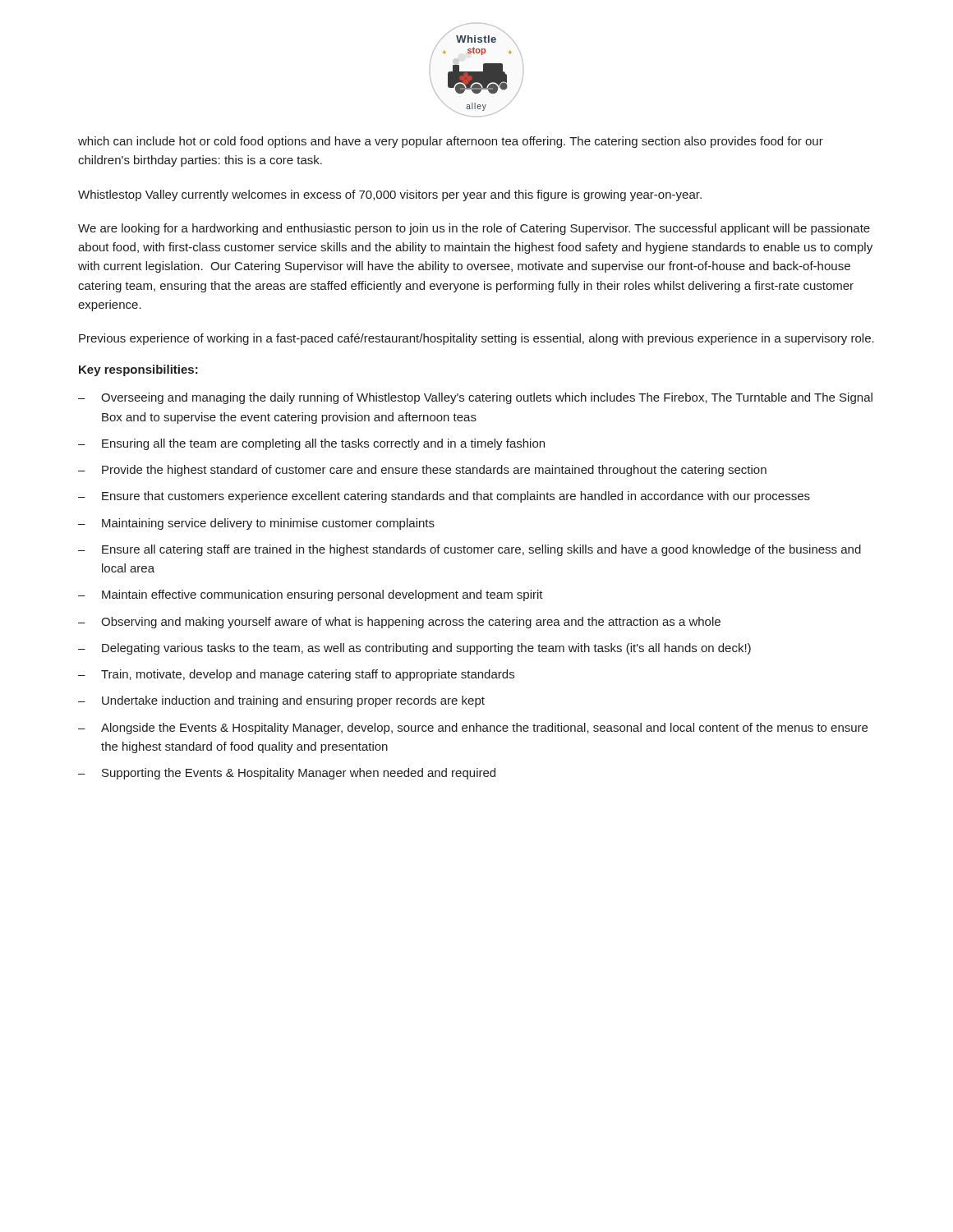Find the list item that says "– Maintaining service delivery"
Viewport: 953px width, 1232px height.
256,524
